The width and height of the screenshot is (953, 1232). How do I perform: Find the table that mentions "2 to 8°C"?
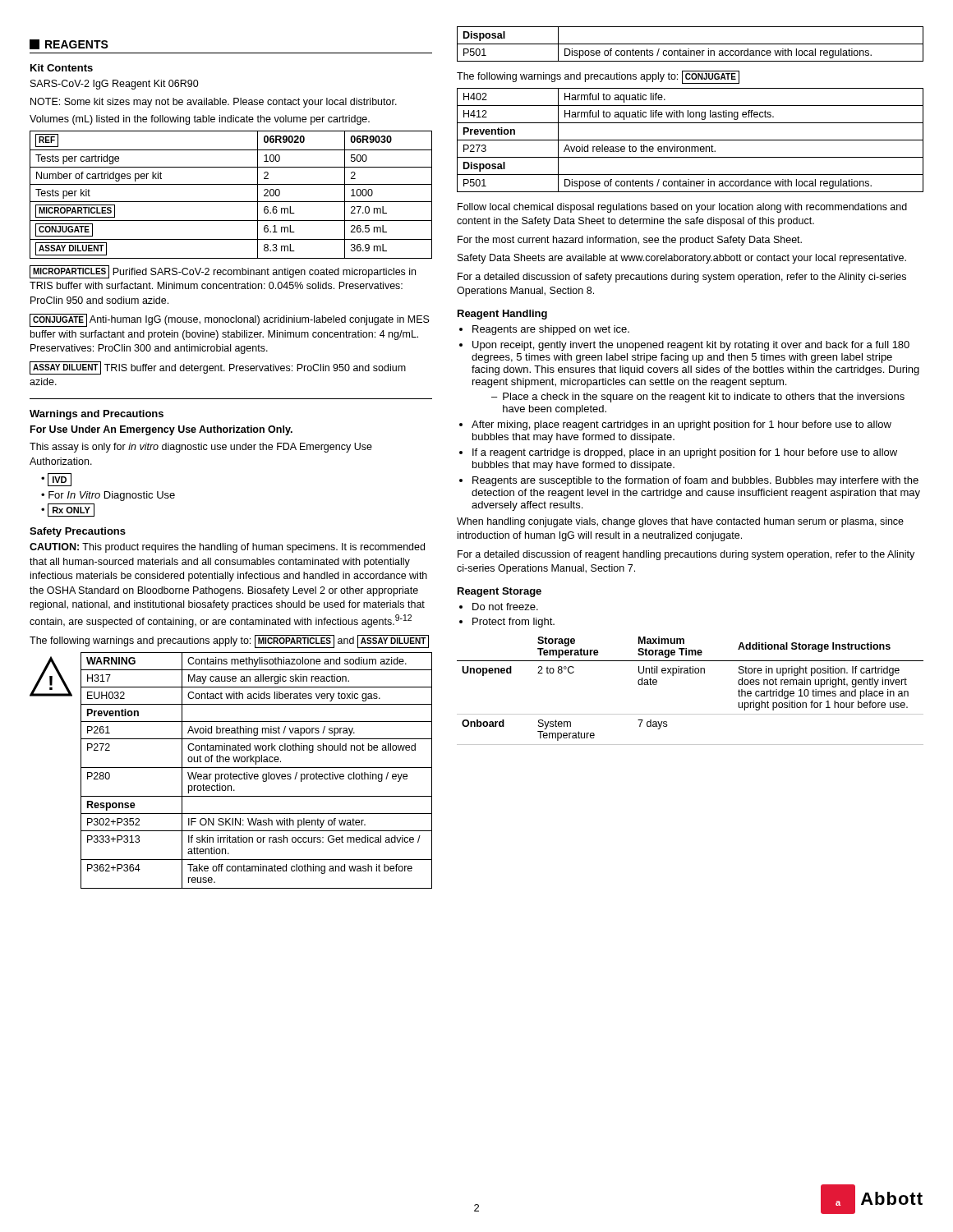tap(690, 688)
